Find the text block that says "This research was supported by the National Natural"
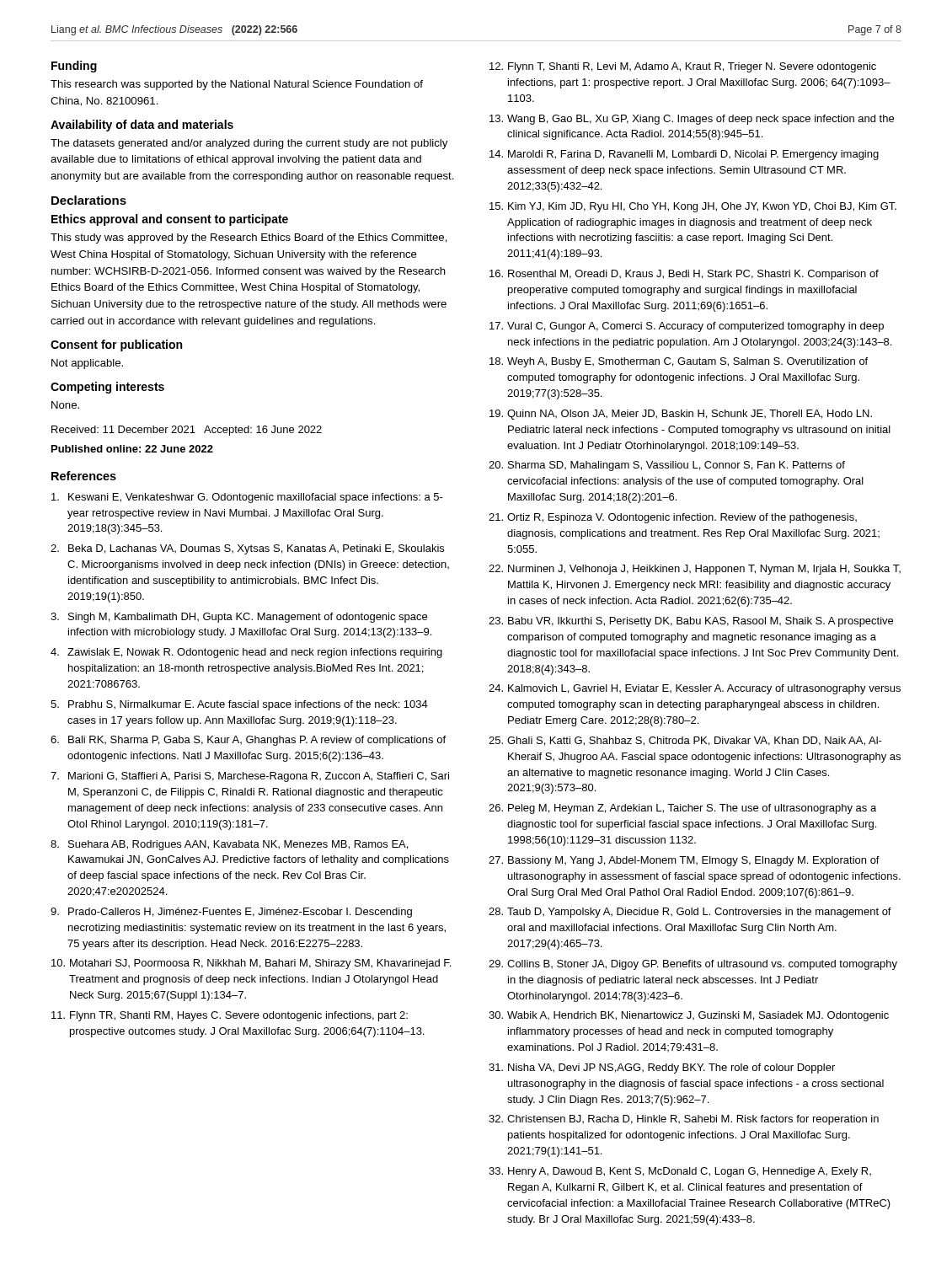This screenshot has height=1264, width=952. point(237,92)
